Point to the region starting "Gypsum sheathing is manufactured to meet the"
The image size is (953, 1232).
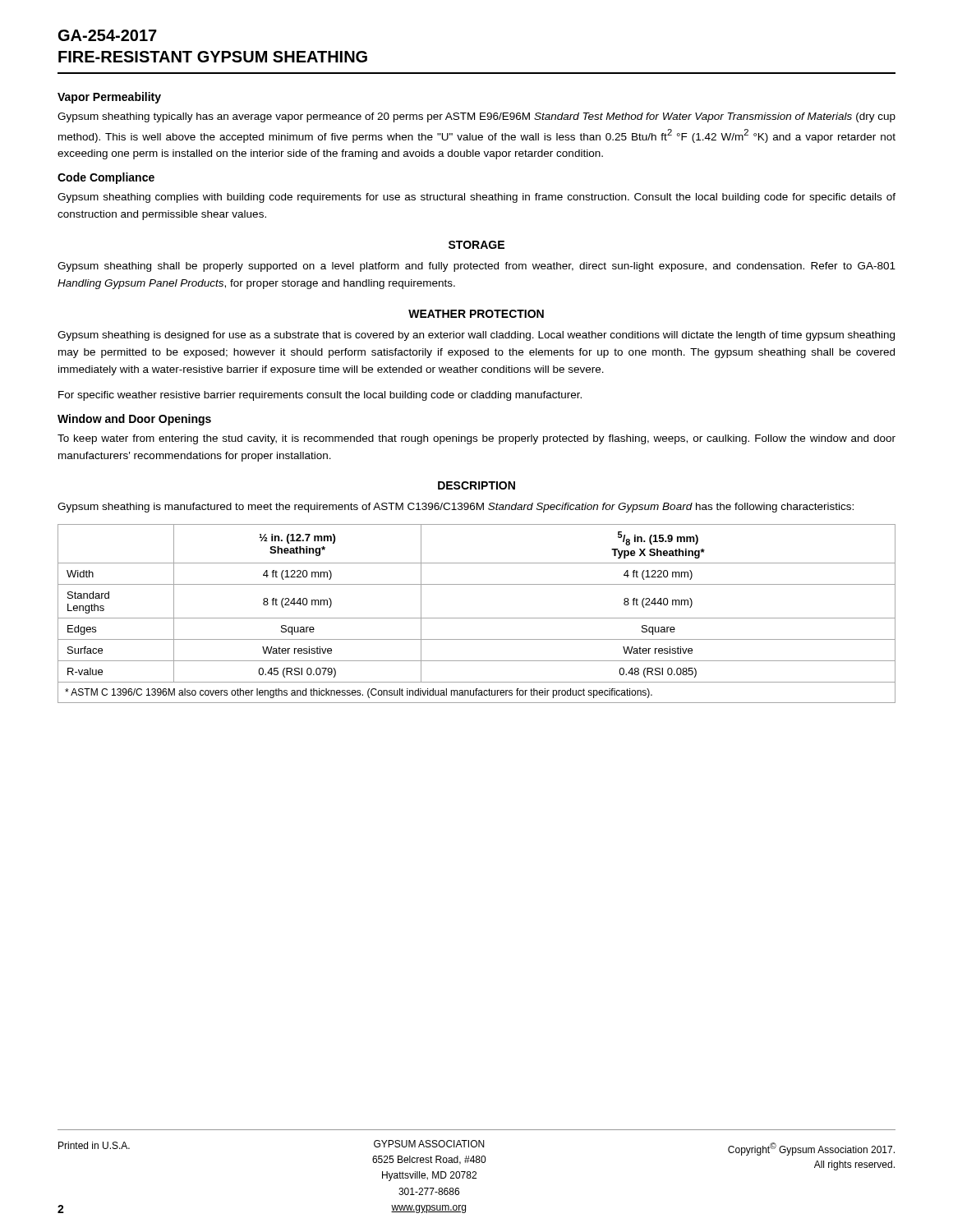tap(456, 507)
